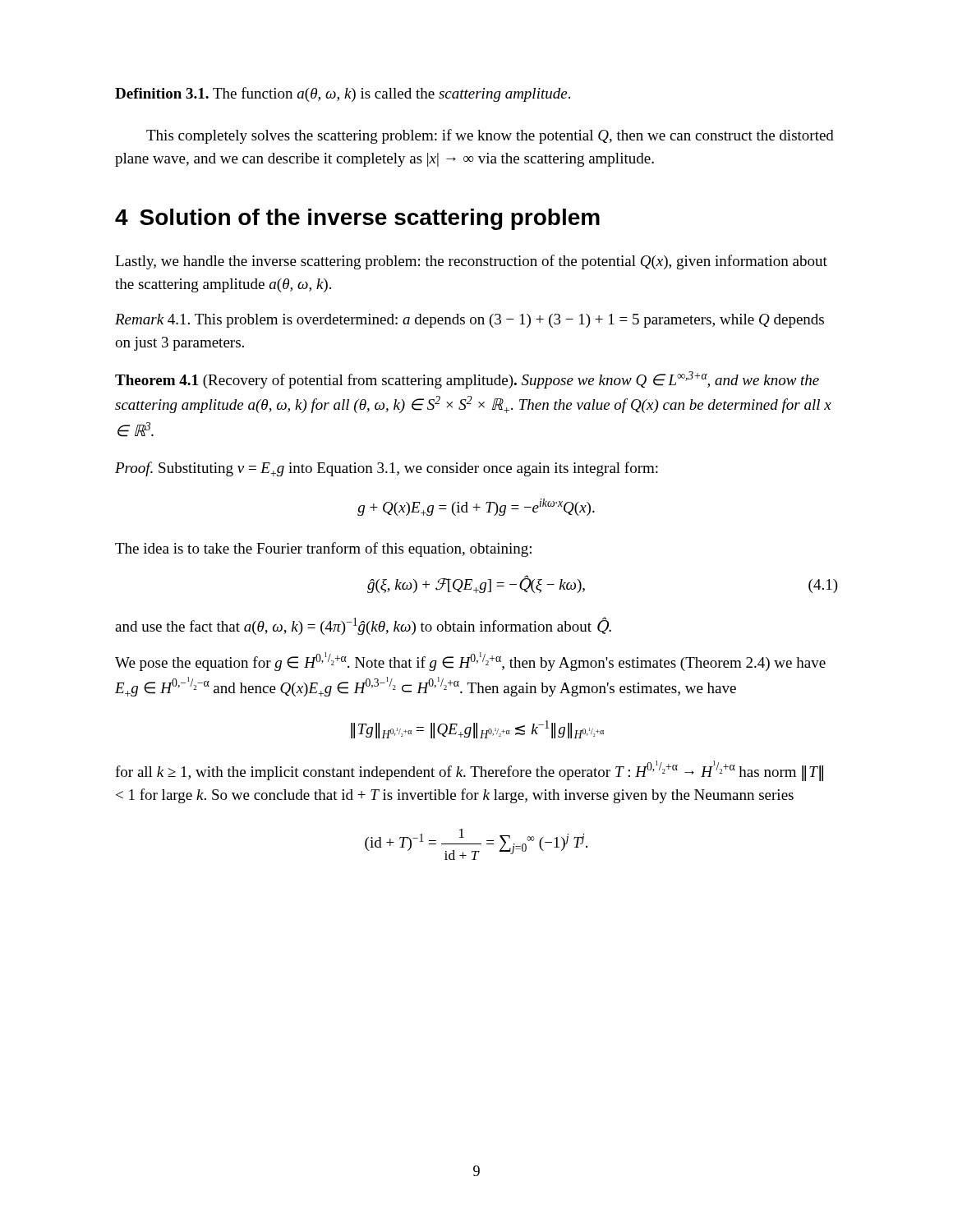Select the formula that reads "(id + T)−1 = 1 id"

(476, 844)
